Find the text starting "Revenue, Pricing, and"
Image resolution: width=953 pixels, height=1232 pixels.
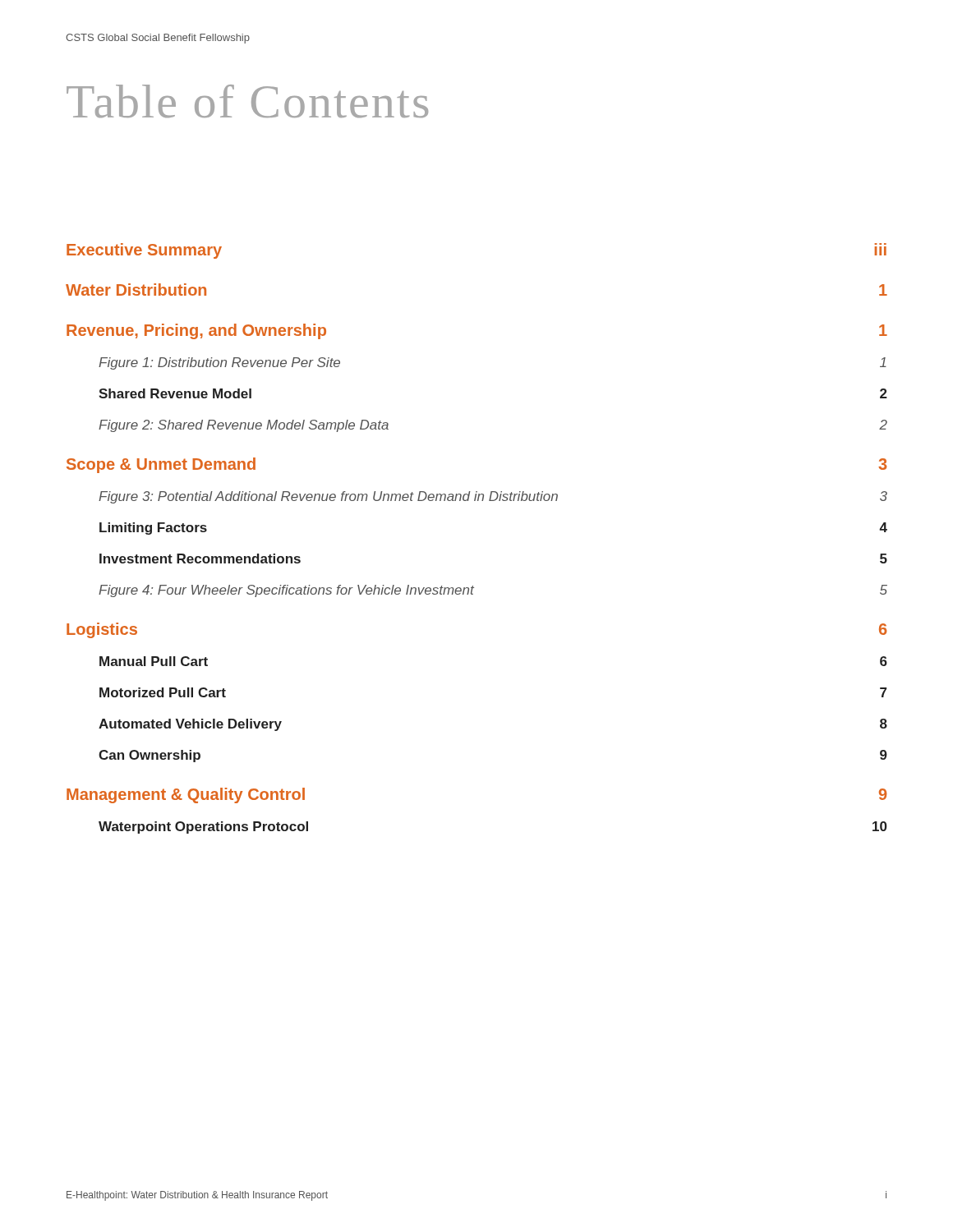[192, 331]
